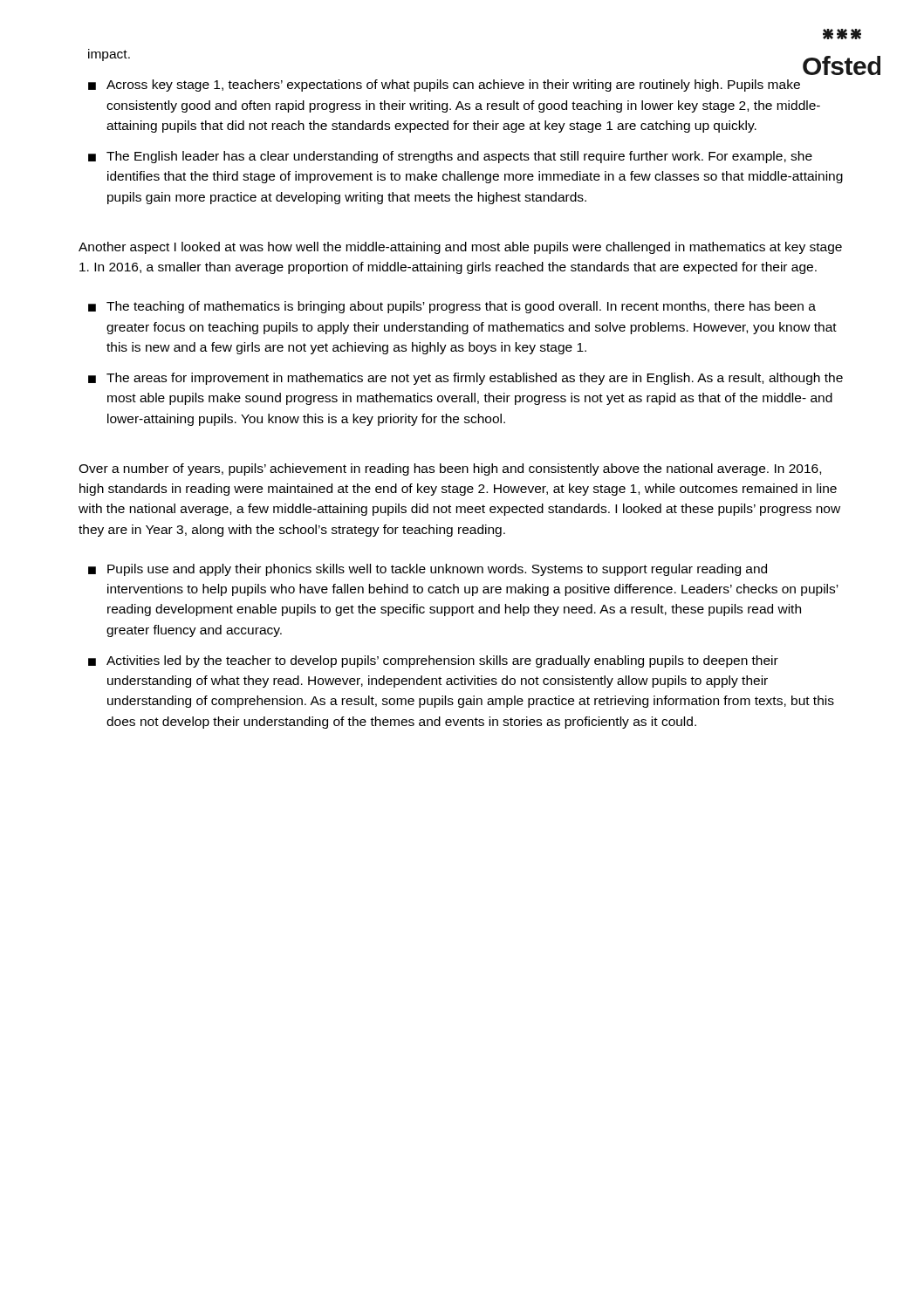Select the passage starting "Another aspect I looked at was"
The width and height of the screenshot is (924, 1309).
[460, 256]
